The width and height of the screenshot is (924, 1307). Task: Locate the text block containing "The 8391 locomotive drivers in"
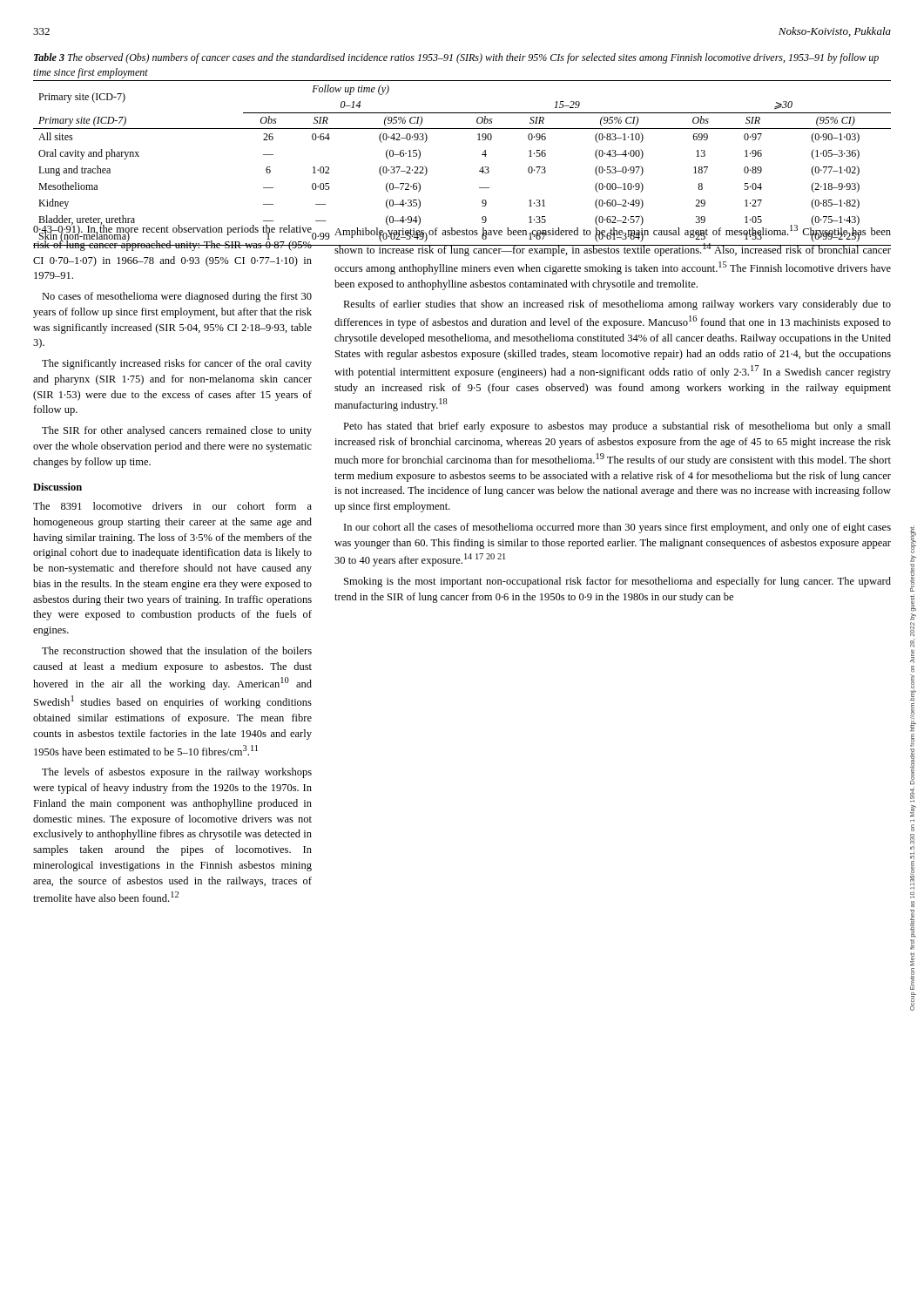click(172, 703)
